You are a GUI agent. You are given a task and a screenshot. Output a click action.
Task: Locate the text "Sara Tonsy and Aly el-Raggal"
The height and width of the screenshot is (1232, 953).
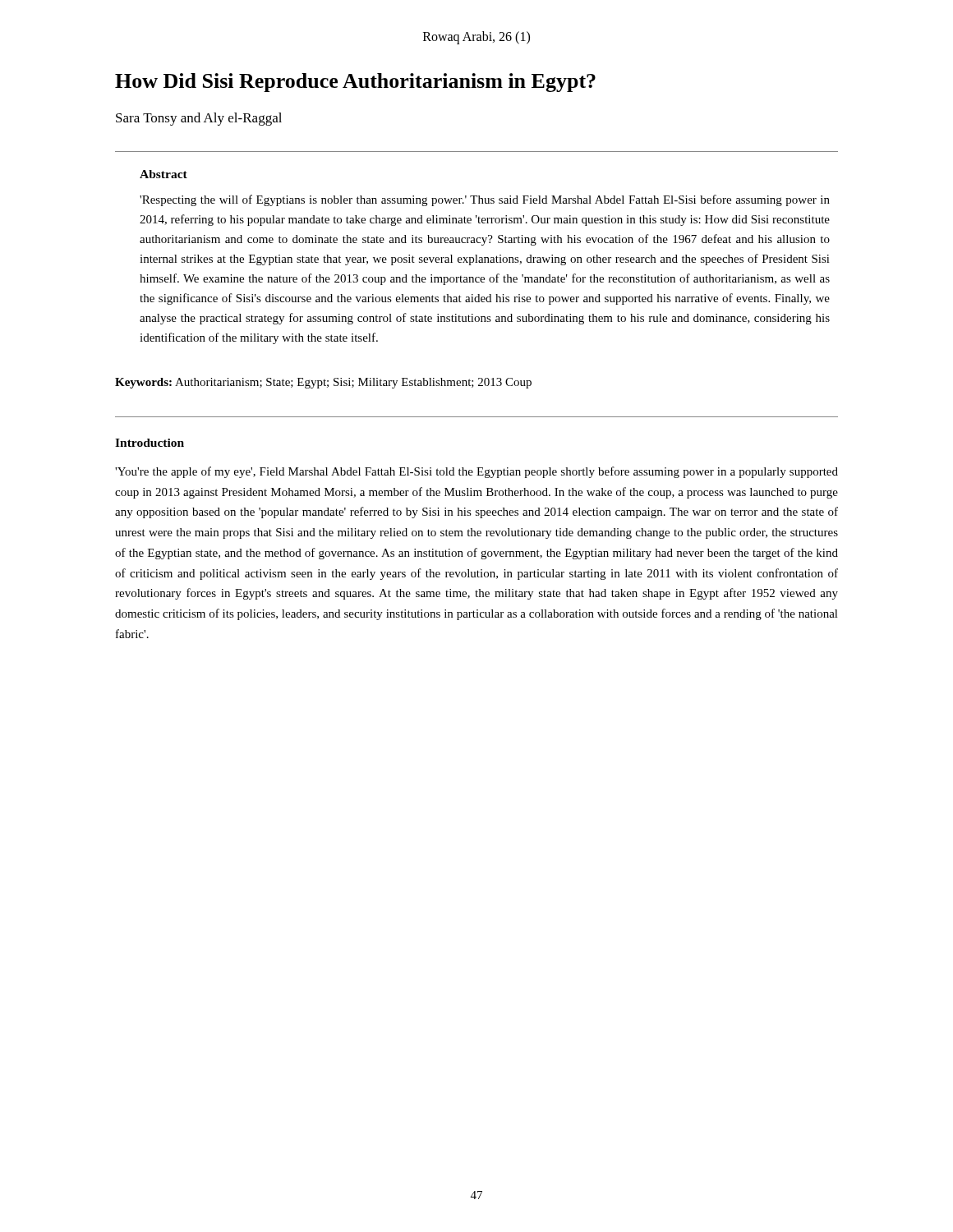tap(199, 118)
